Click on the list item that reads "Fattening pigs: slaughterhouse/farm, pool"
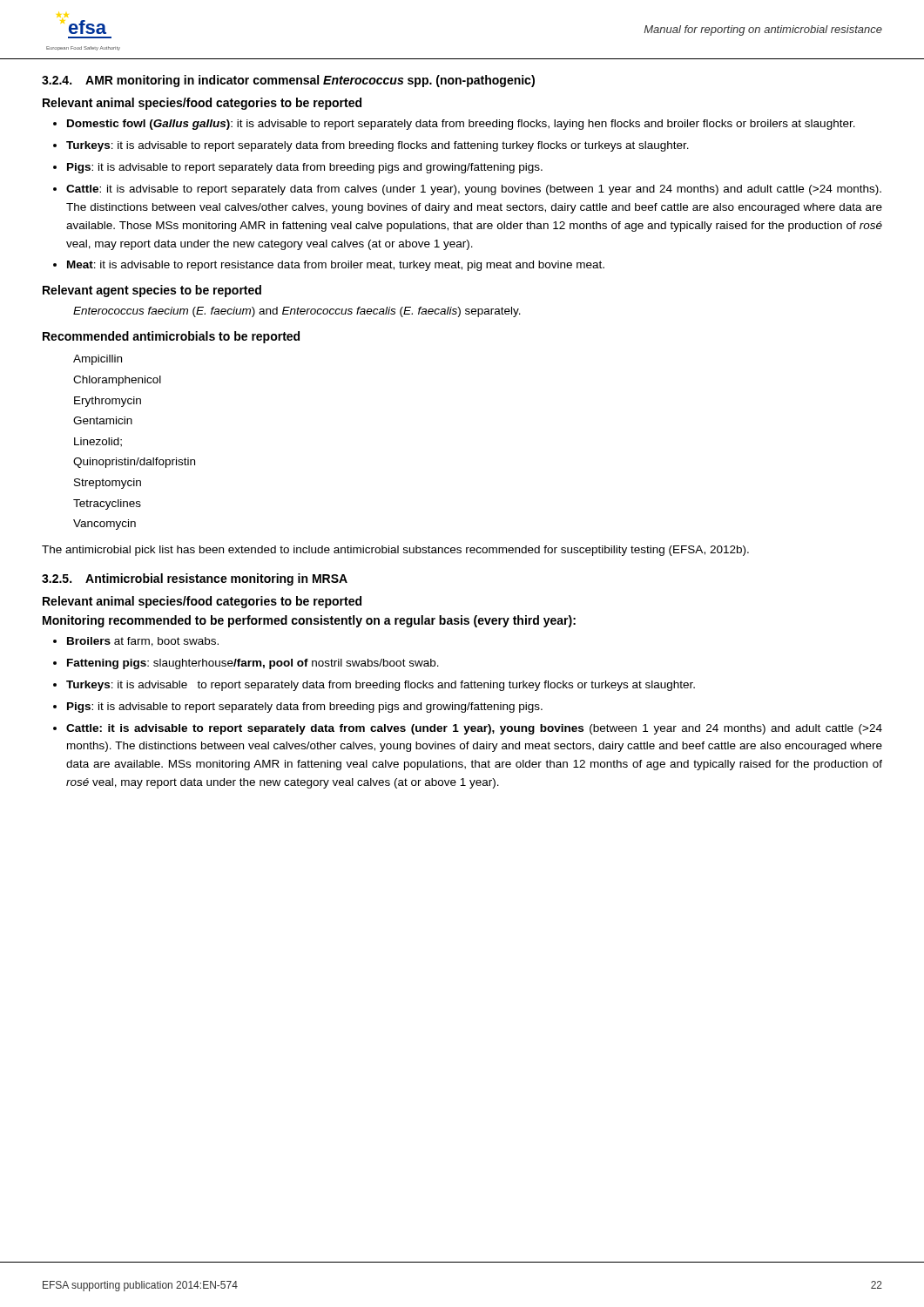 tap(253, 662)
